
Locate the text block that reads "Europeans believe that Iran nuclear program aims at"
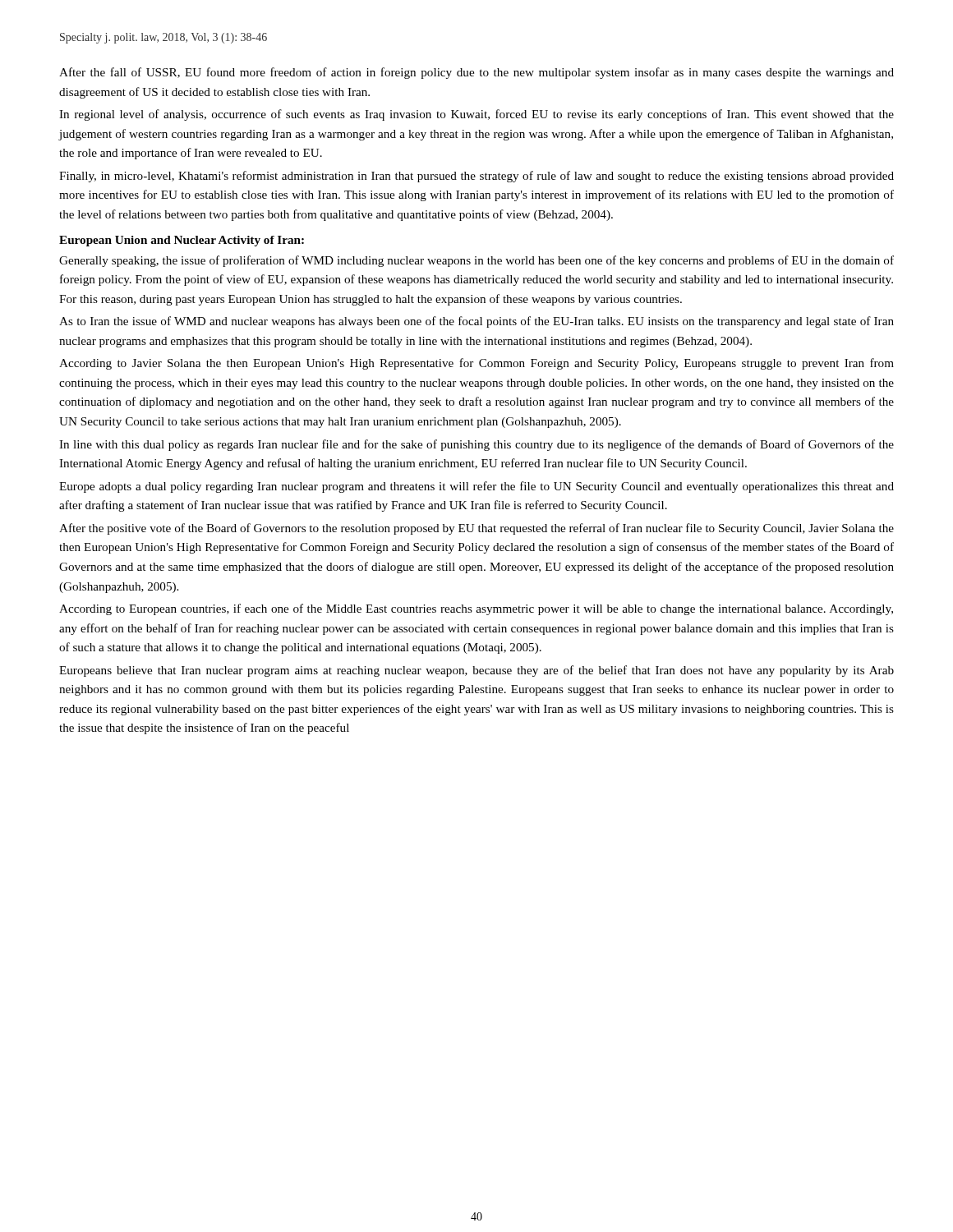click(476, 699)
